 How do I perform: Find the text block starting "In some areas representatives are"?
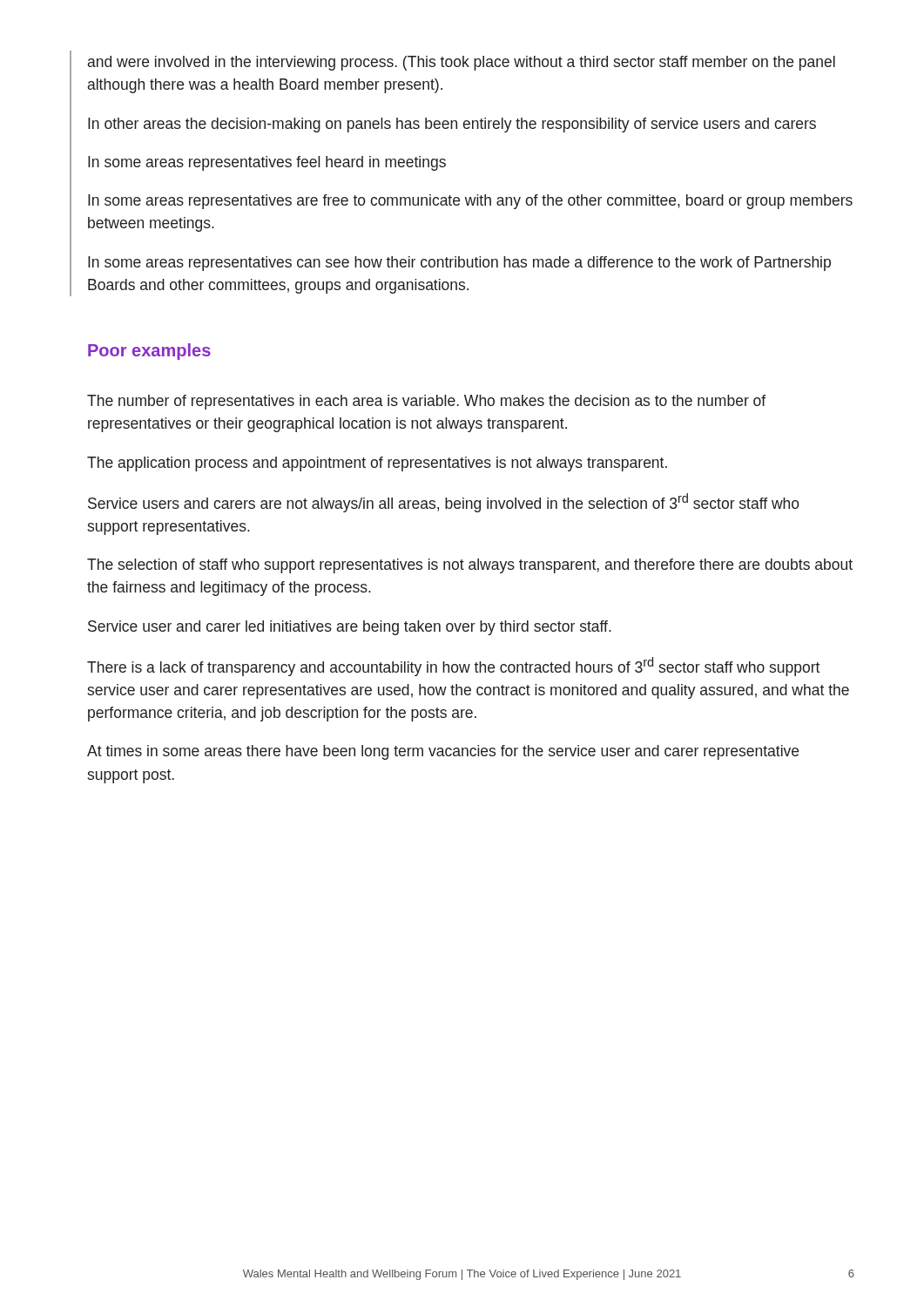point(470,212)
